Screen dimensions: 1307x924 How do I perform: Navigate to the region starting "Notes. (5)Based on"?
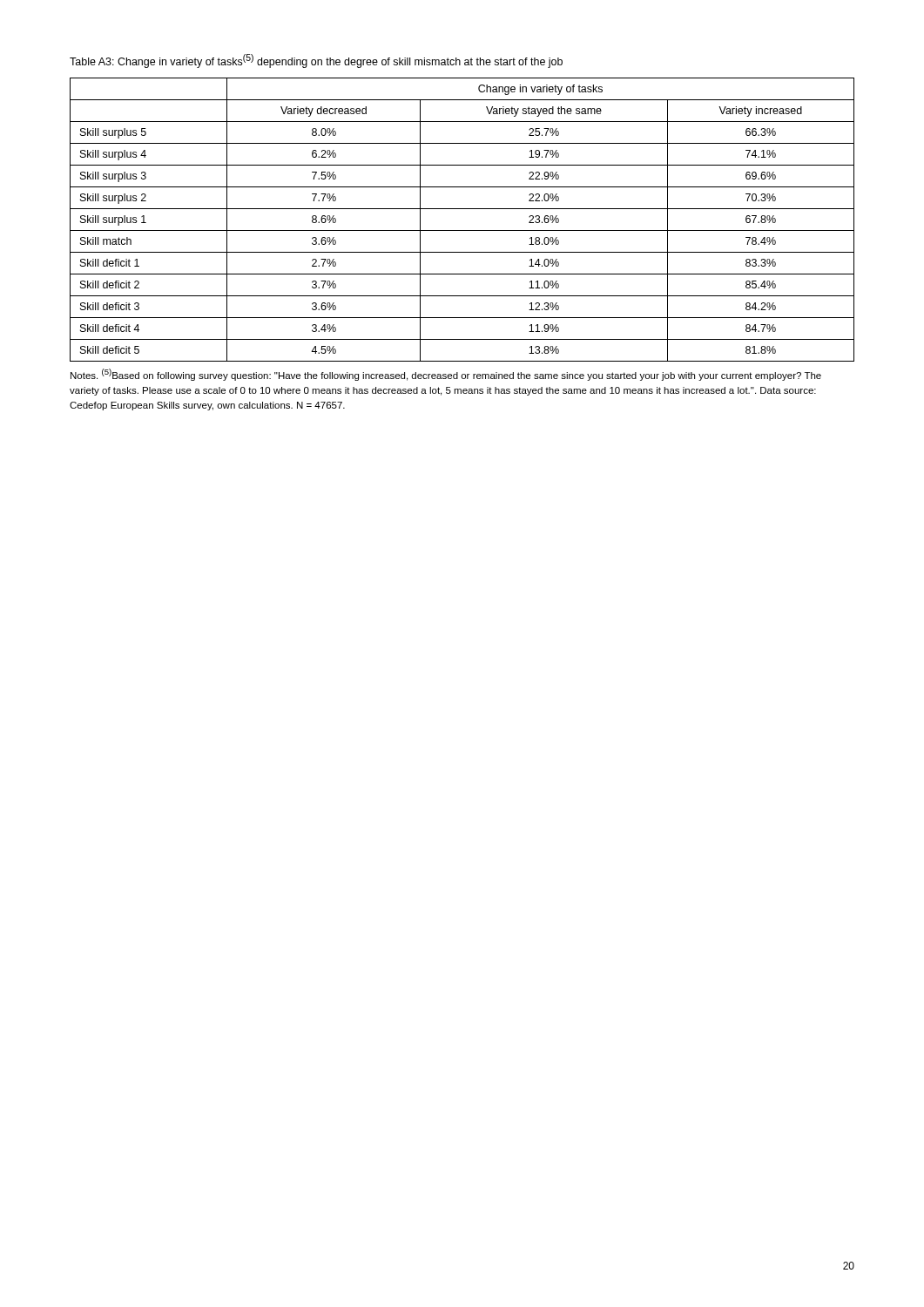point(446,388)
